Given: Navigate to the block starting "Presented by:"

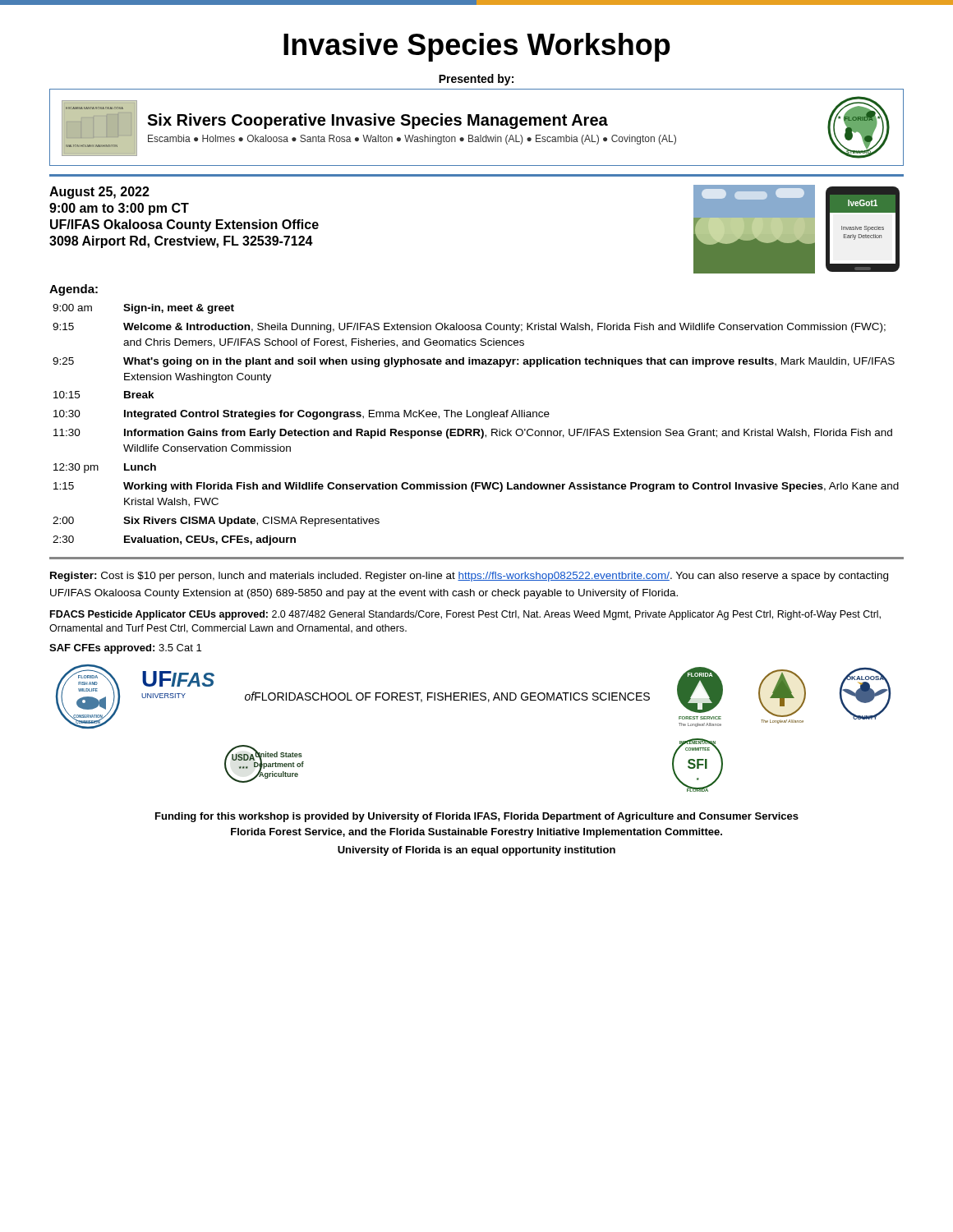Looking at the screenshot, I should click(476, 79).
